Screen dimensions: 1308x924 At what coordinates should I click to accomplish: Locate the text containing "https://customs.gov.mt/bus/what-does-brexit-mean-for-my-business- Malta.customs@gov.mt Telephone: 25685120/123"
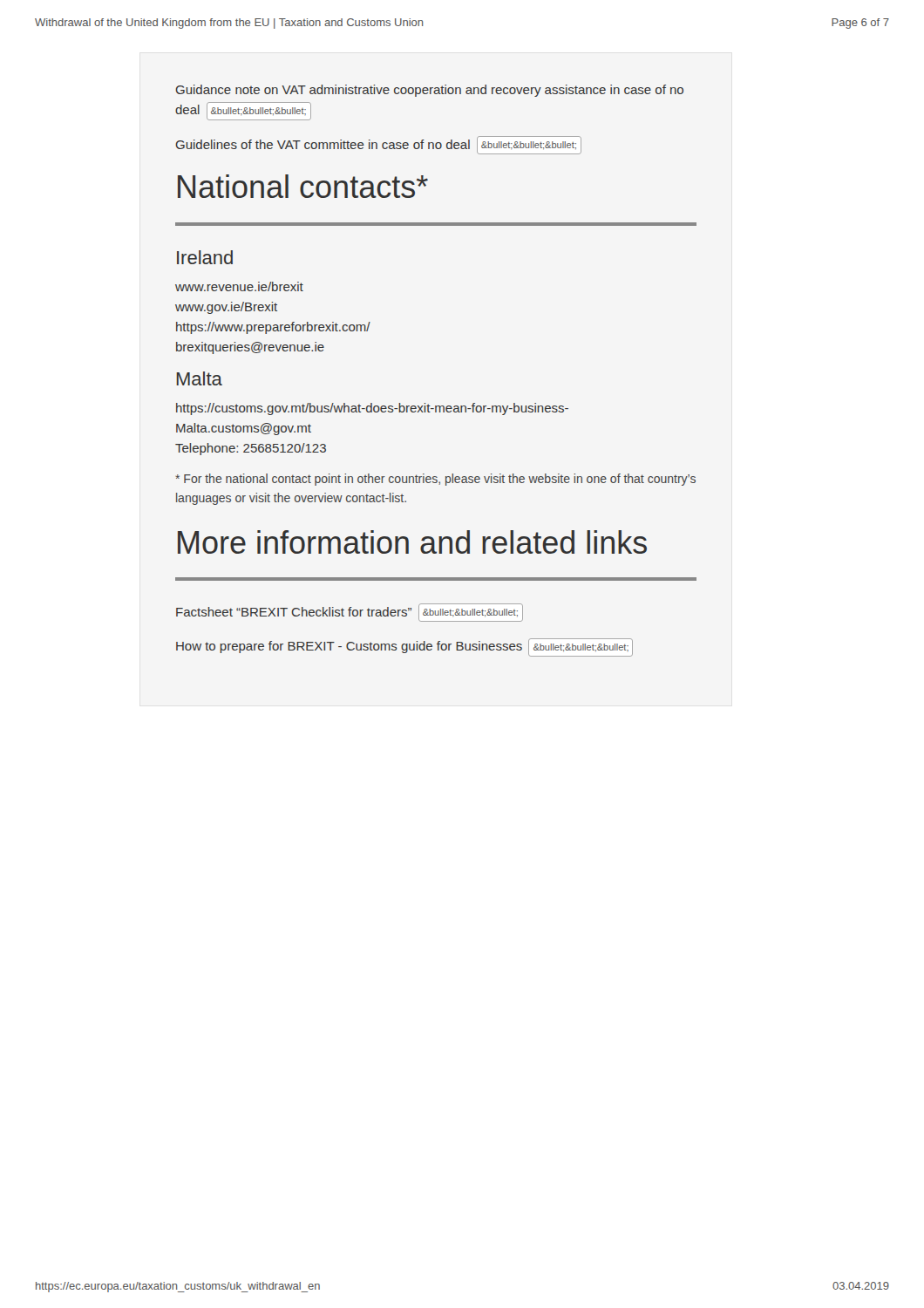click(372, 409)
